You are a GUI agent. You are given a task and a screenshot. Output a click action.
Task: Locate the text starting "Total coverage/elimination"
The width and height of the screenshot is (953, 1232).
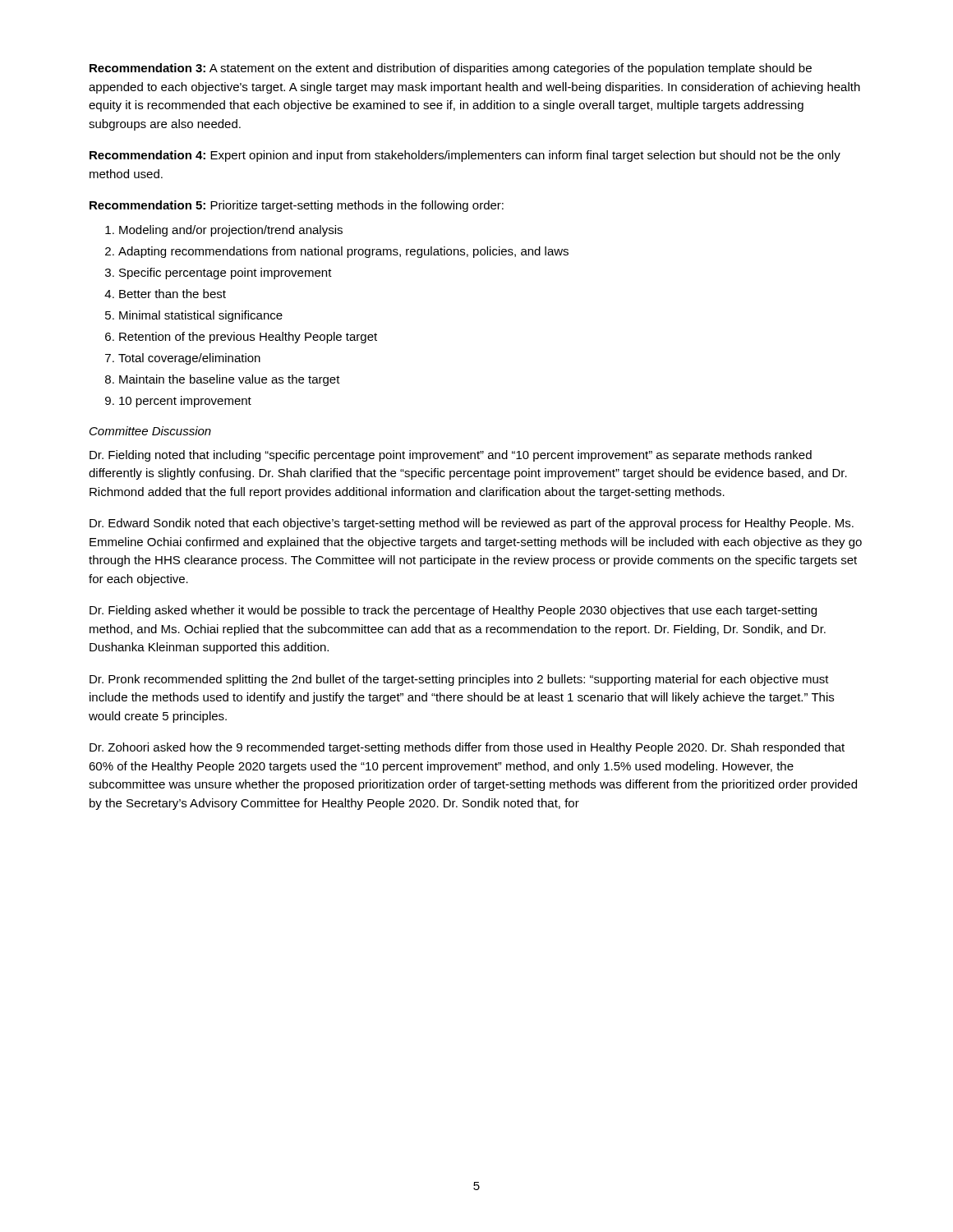[x=189, y=359]
